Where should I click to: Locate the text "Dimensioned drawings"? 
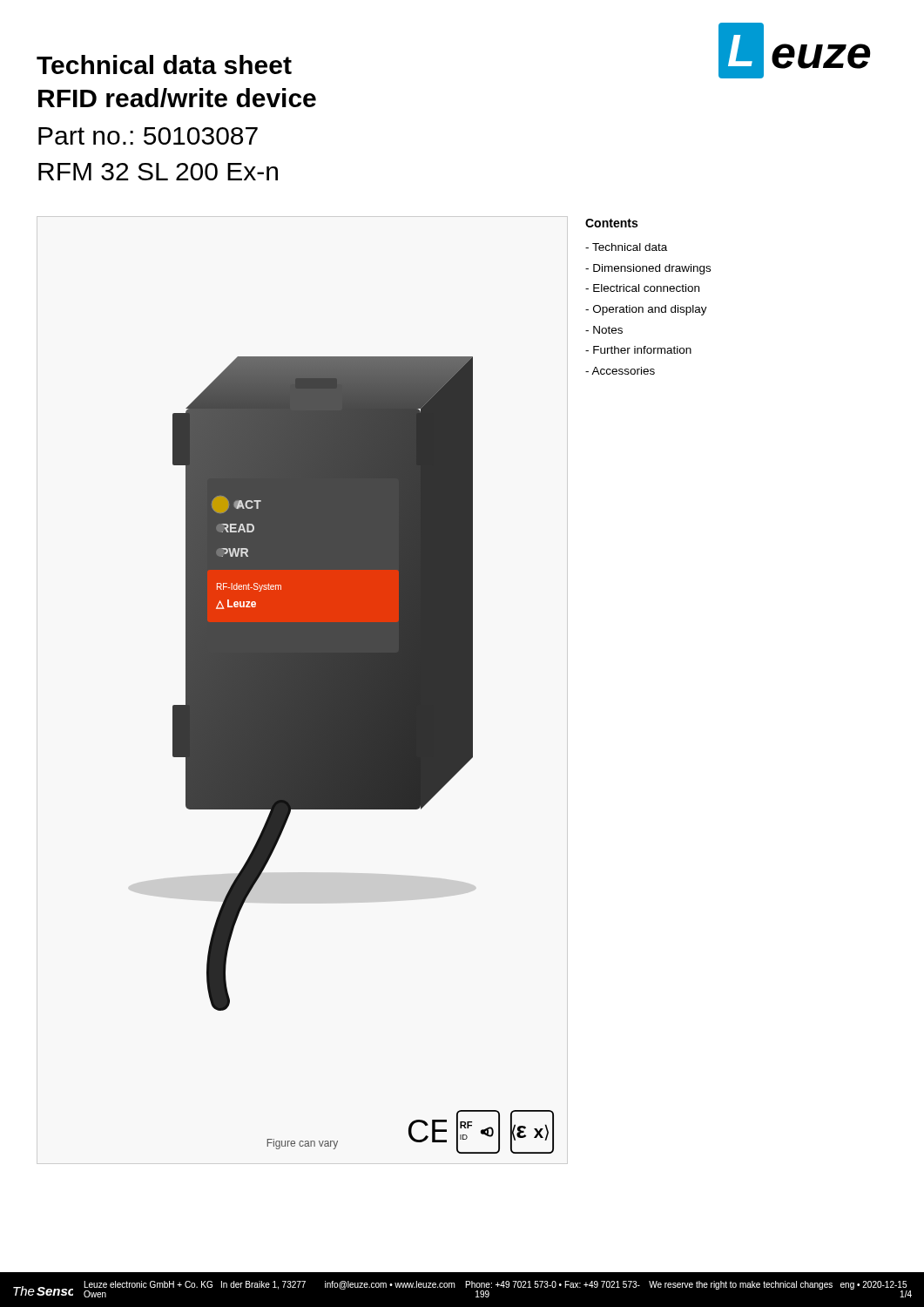click(x=648, y=268)
